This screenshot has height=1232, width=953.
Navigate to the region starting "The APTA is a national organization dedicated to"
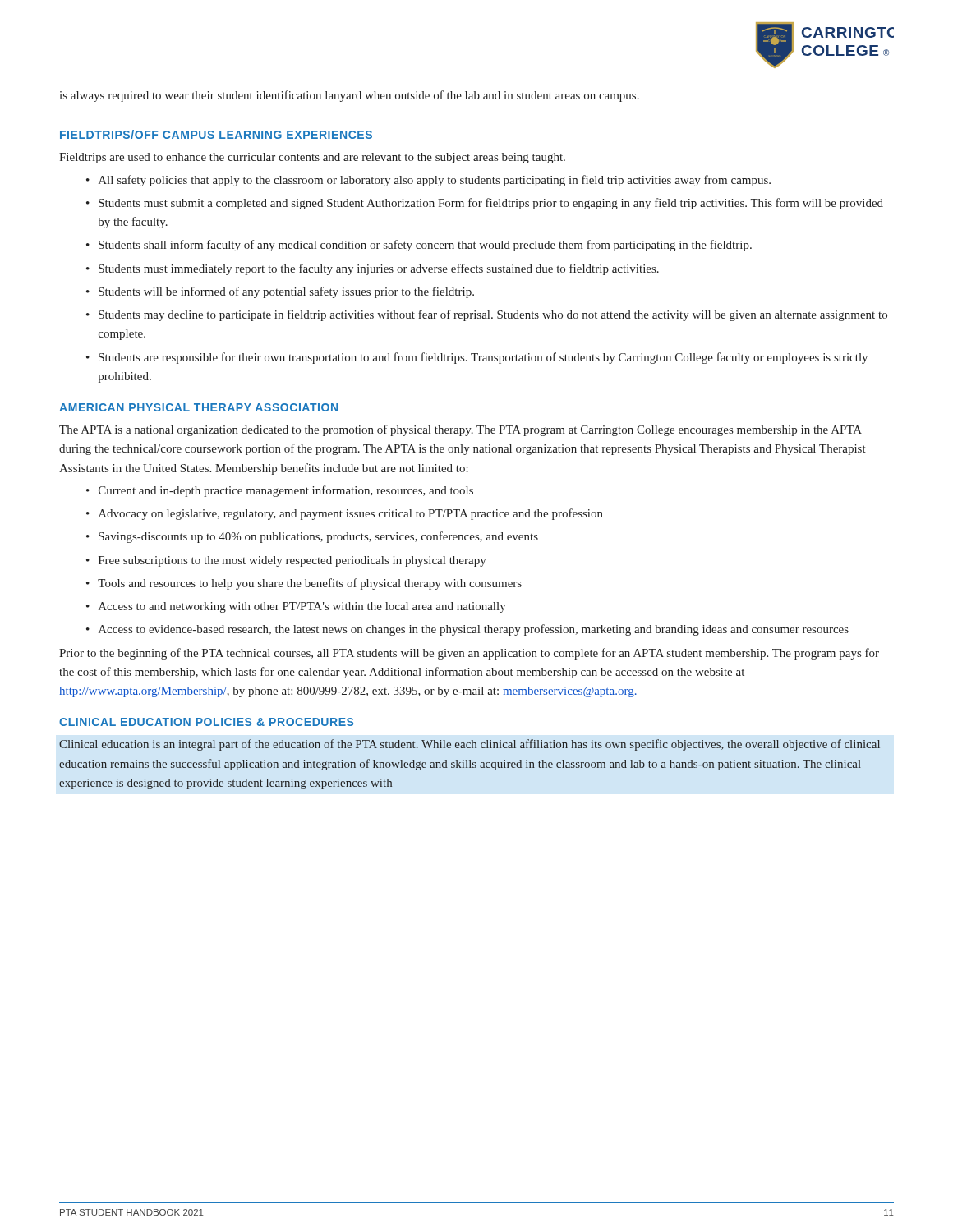pos(462,449)
